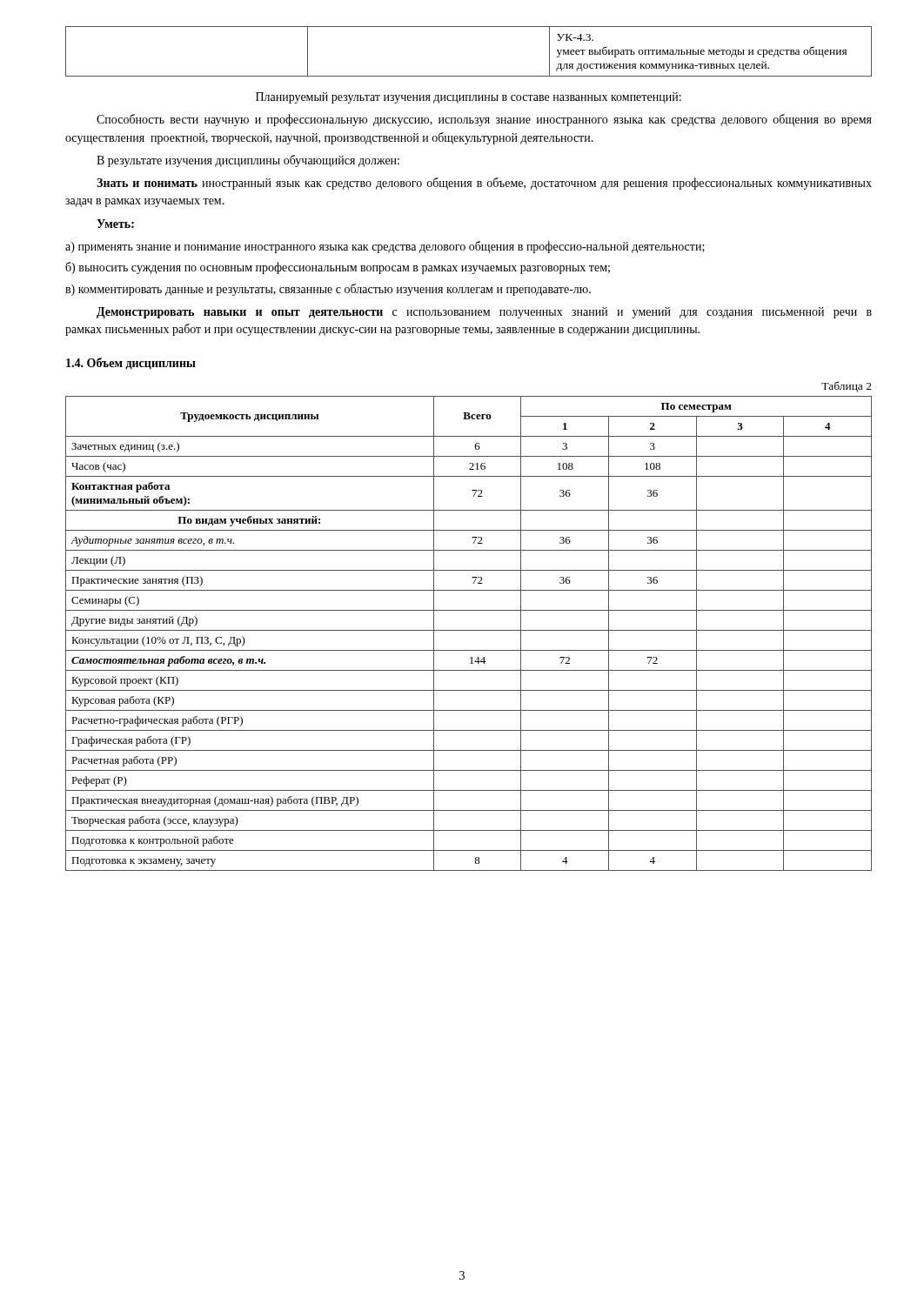Find the list item containing "б) выносить суждения по основным профессиональным вопросам в"
The height and width of the screenshot is (1305, 924).
[338, 268]
